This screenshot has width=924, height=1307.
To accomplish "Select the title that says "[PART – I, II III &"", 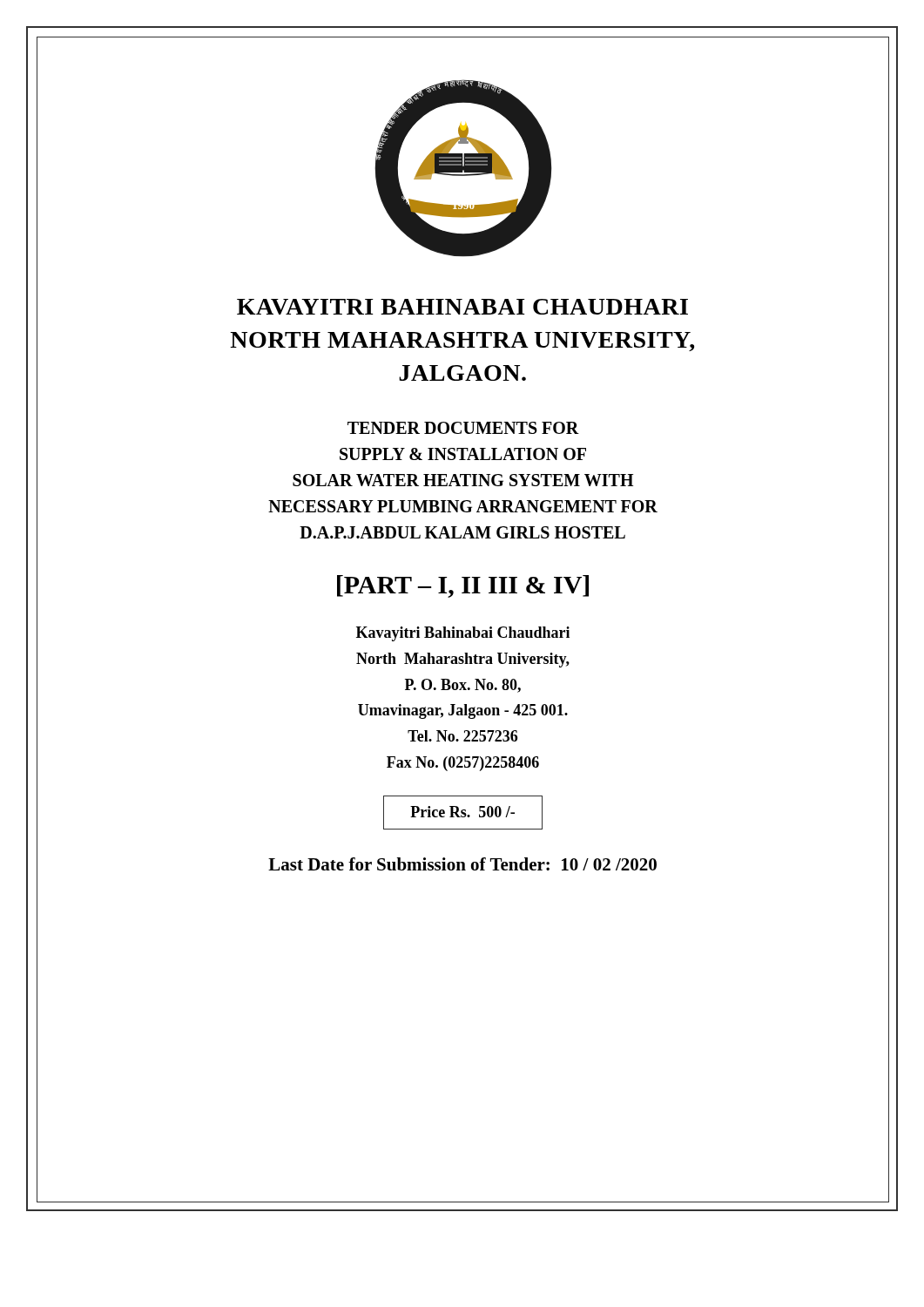I will [x=463, y=585].
